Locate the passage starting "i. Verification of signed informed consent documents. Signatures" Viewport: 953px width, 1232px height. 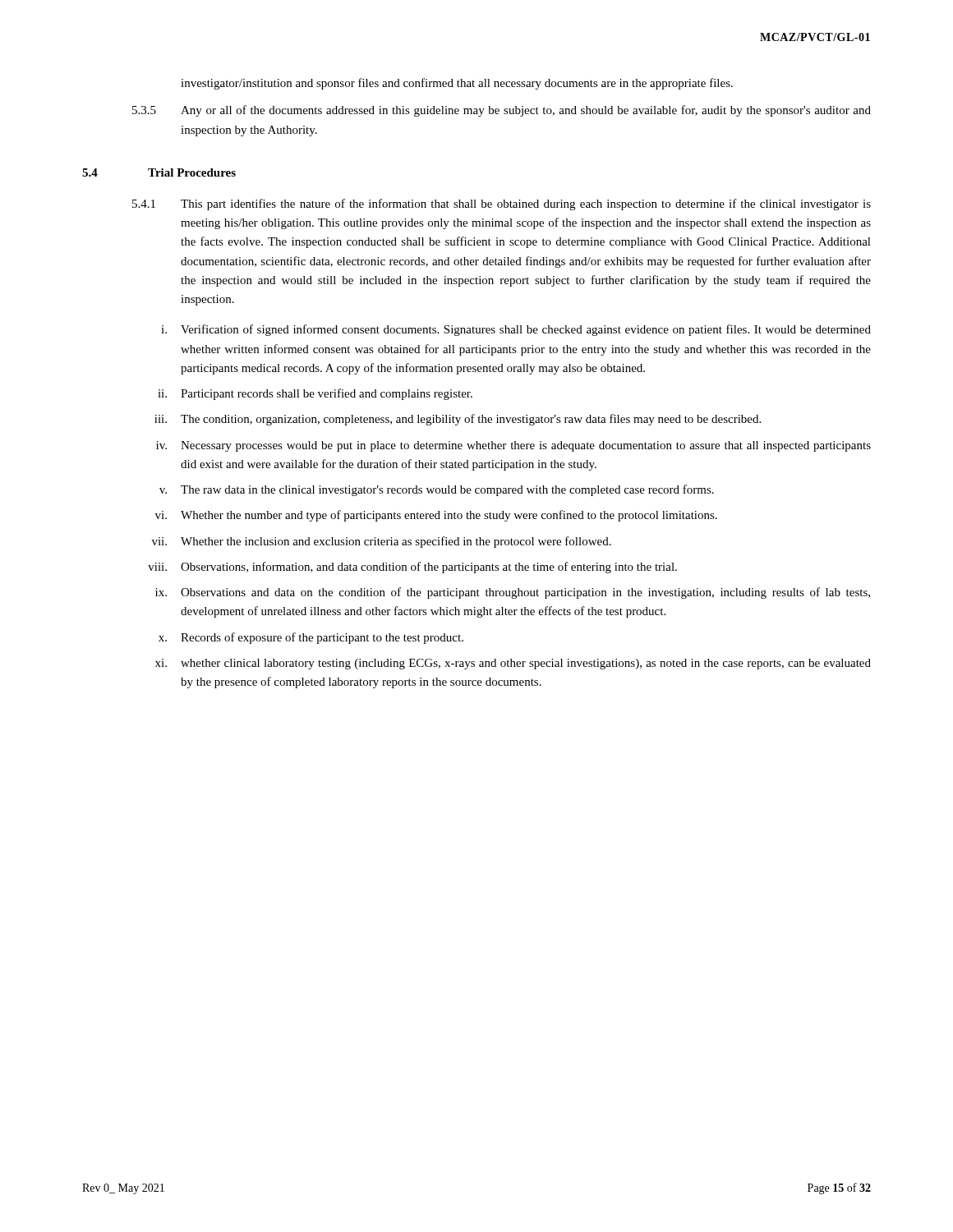click(x=476, y=349)
